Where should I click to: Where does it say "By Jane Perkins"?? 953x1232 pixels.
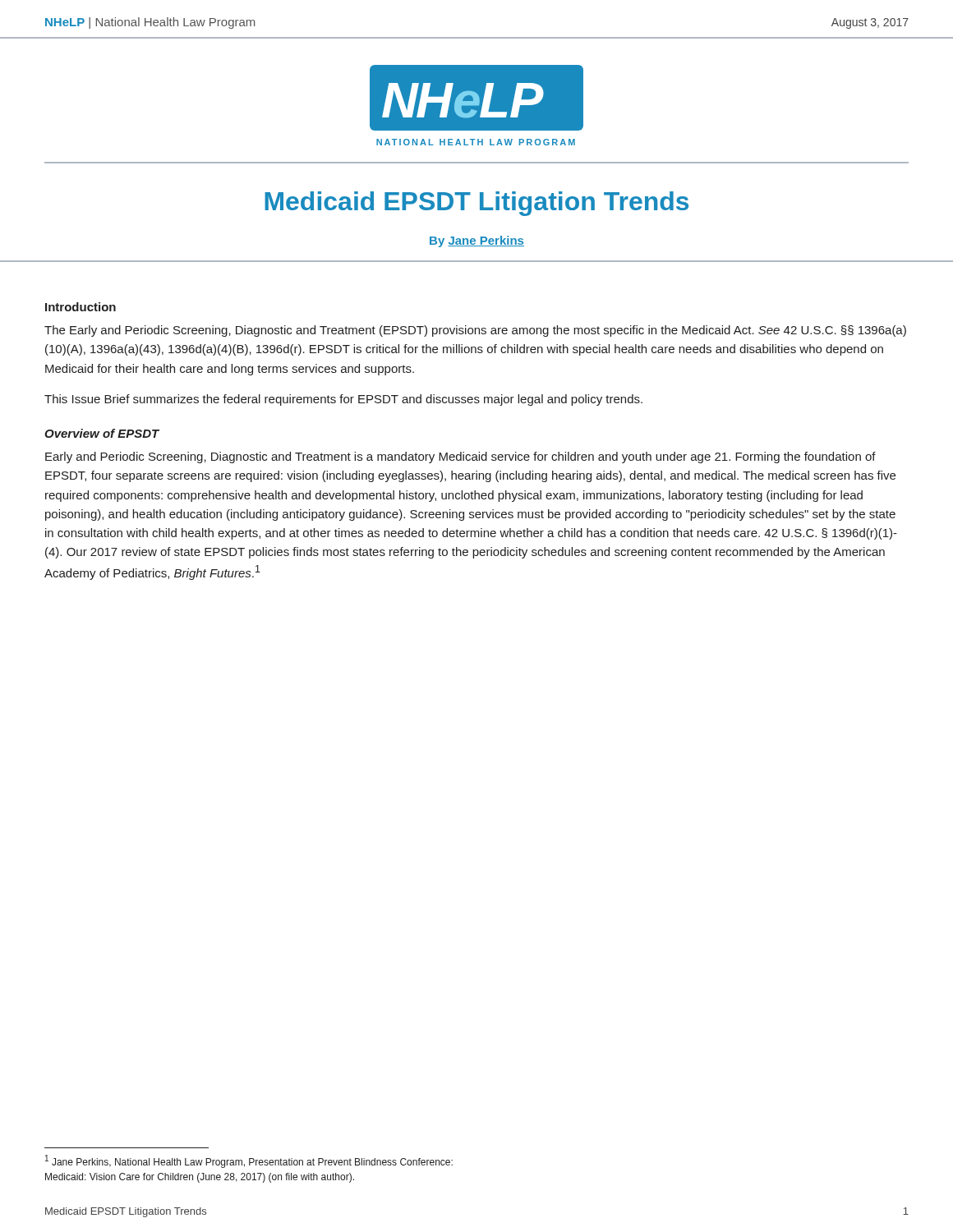tap(476, 242)
